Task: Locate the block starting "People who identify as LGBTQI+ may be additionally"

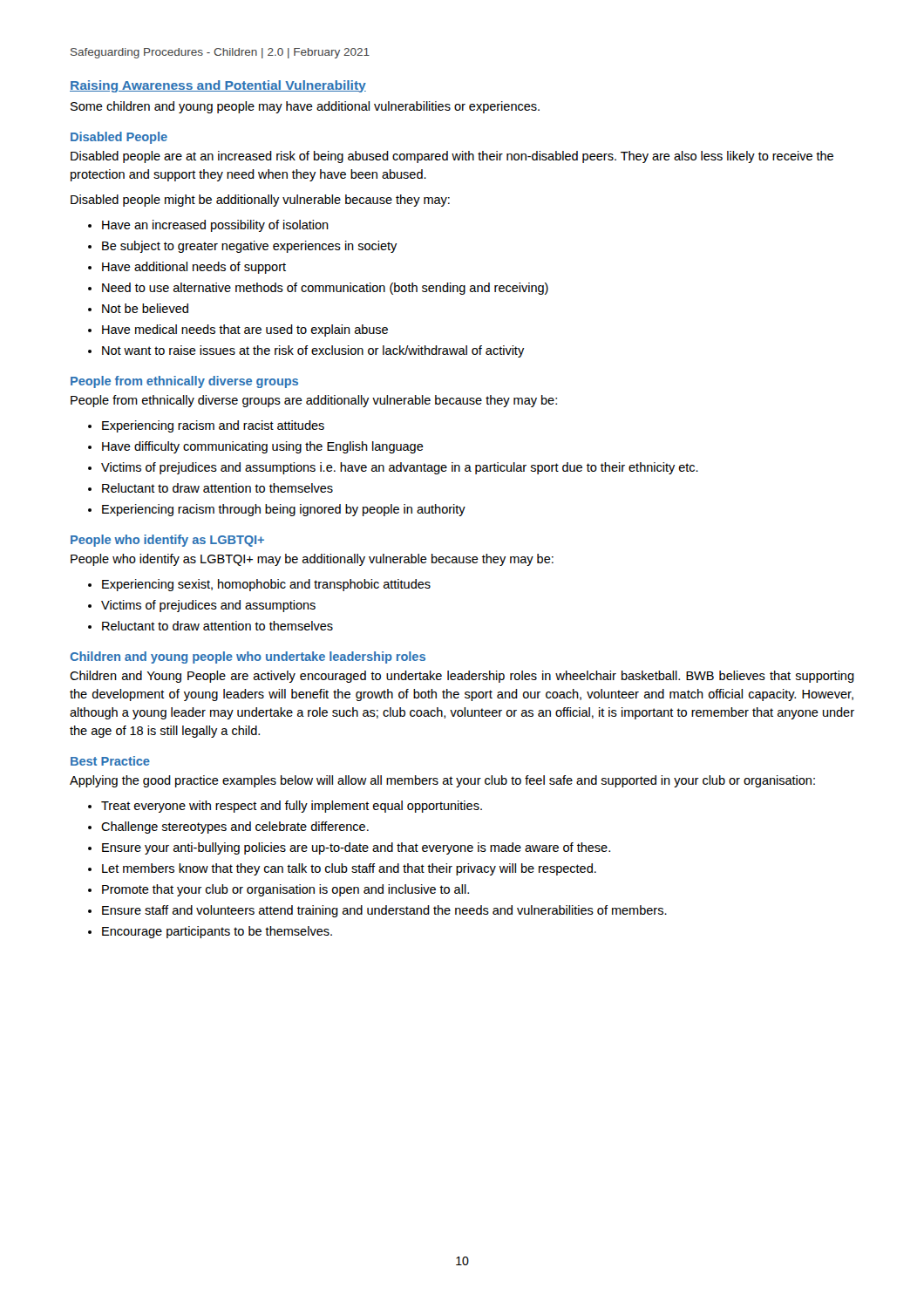Action: (462, 559)
